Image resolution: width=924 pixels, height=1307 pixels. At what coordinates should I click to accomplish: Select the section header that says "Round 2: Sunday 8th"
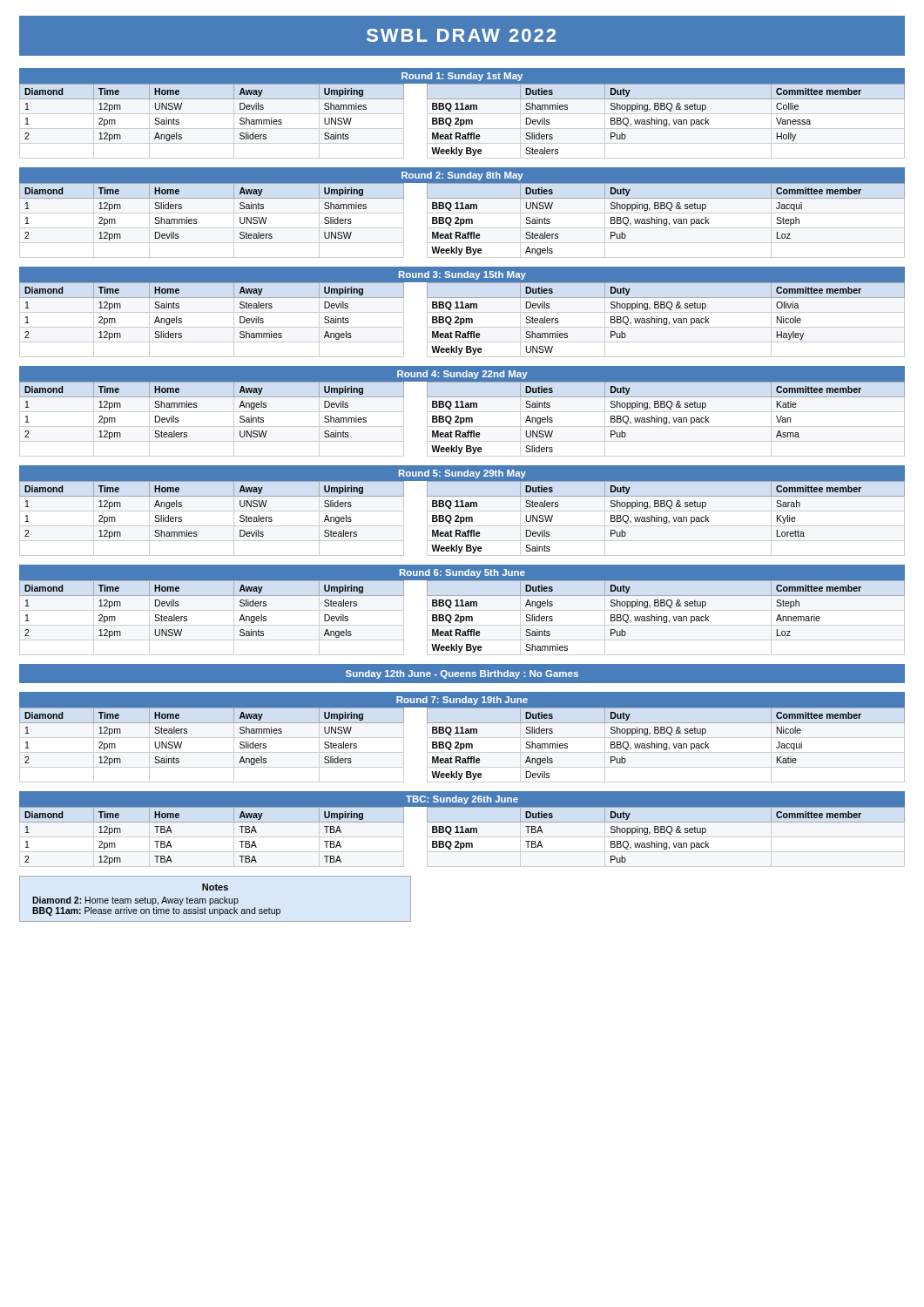point(462,213)
